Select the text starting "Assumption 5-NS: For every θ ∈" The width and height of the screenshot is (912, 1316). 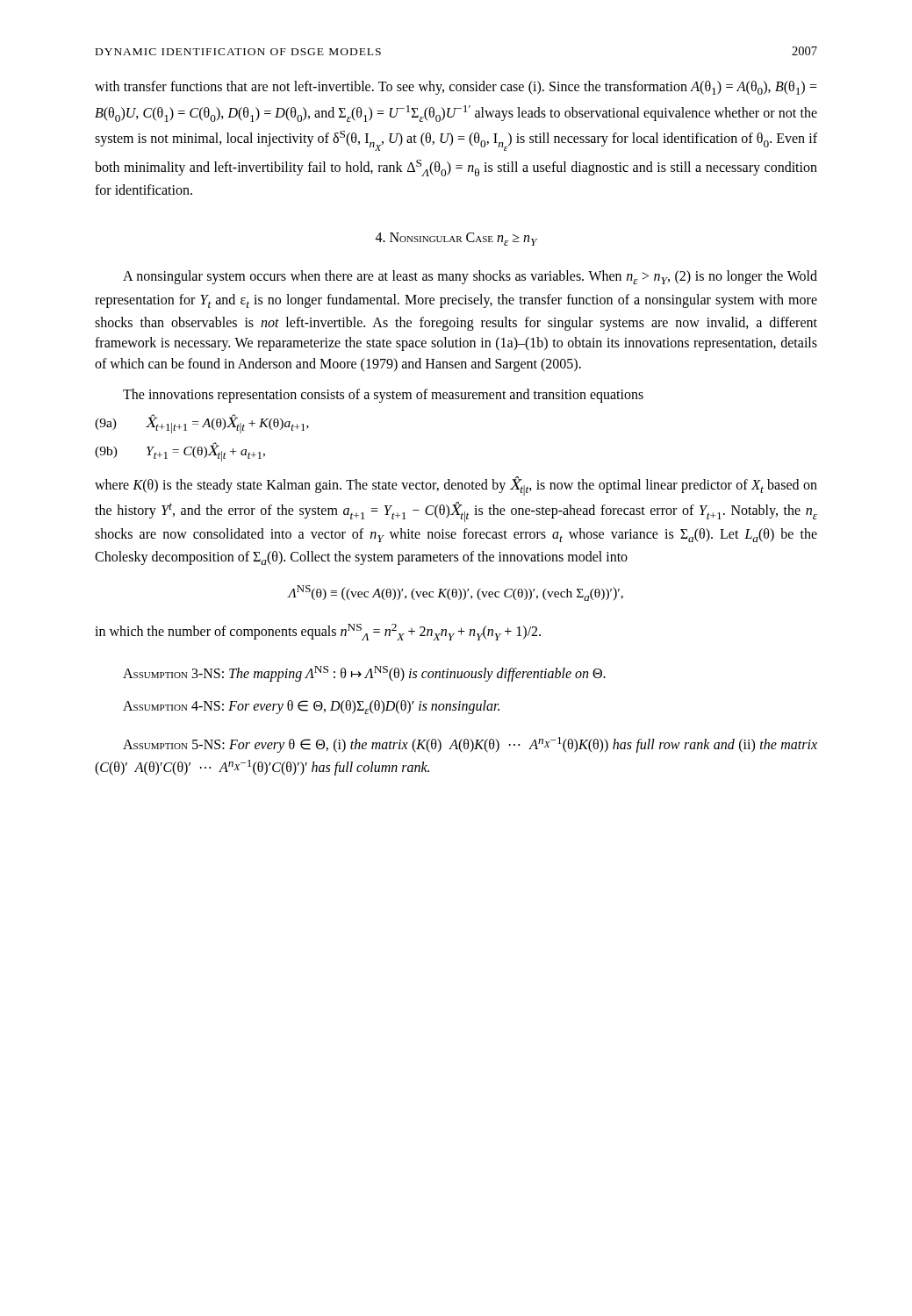pos(456,755)
